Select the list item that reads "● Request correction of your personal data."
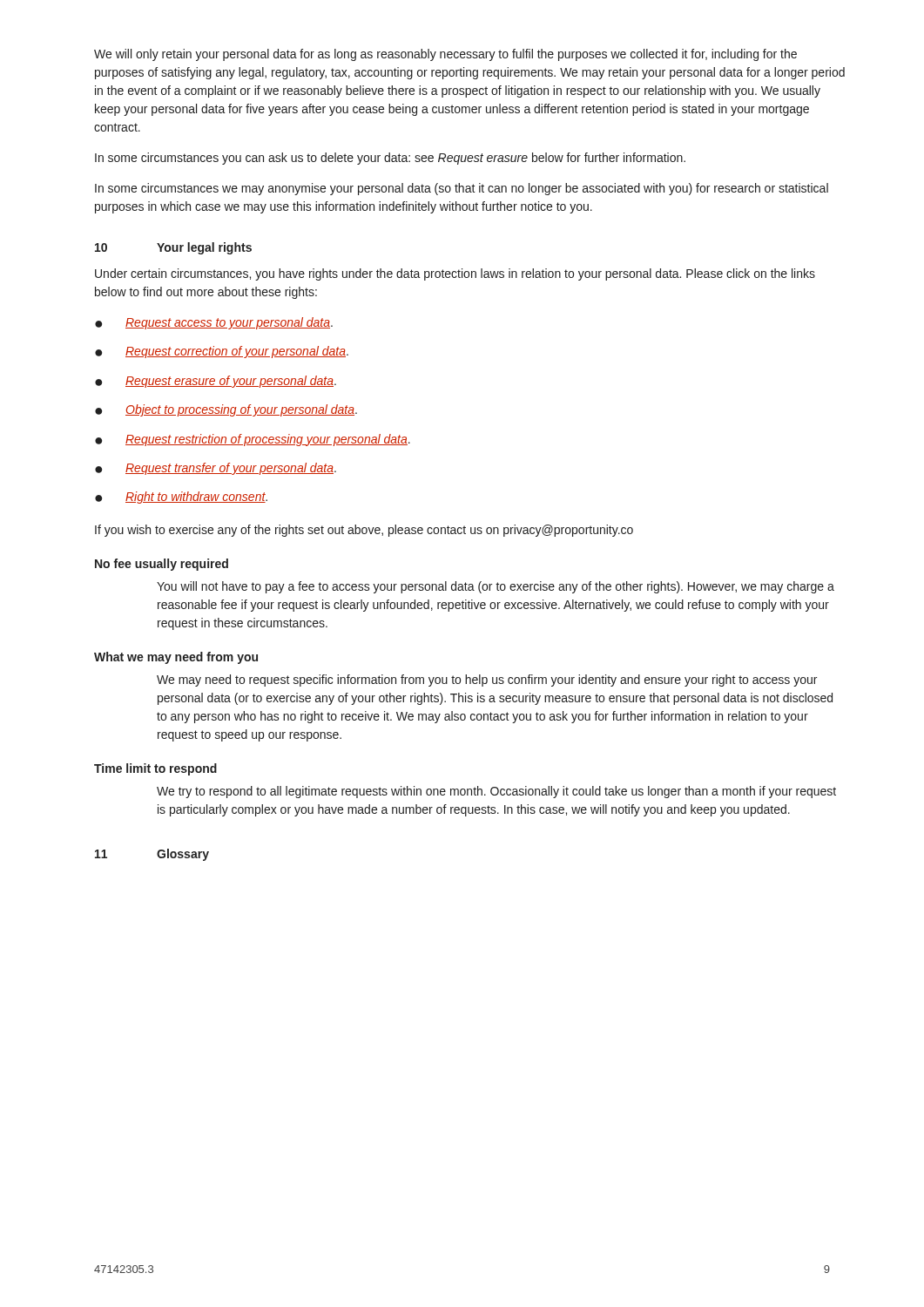 (x=222, y=352)
